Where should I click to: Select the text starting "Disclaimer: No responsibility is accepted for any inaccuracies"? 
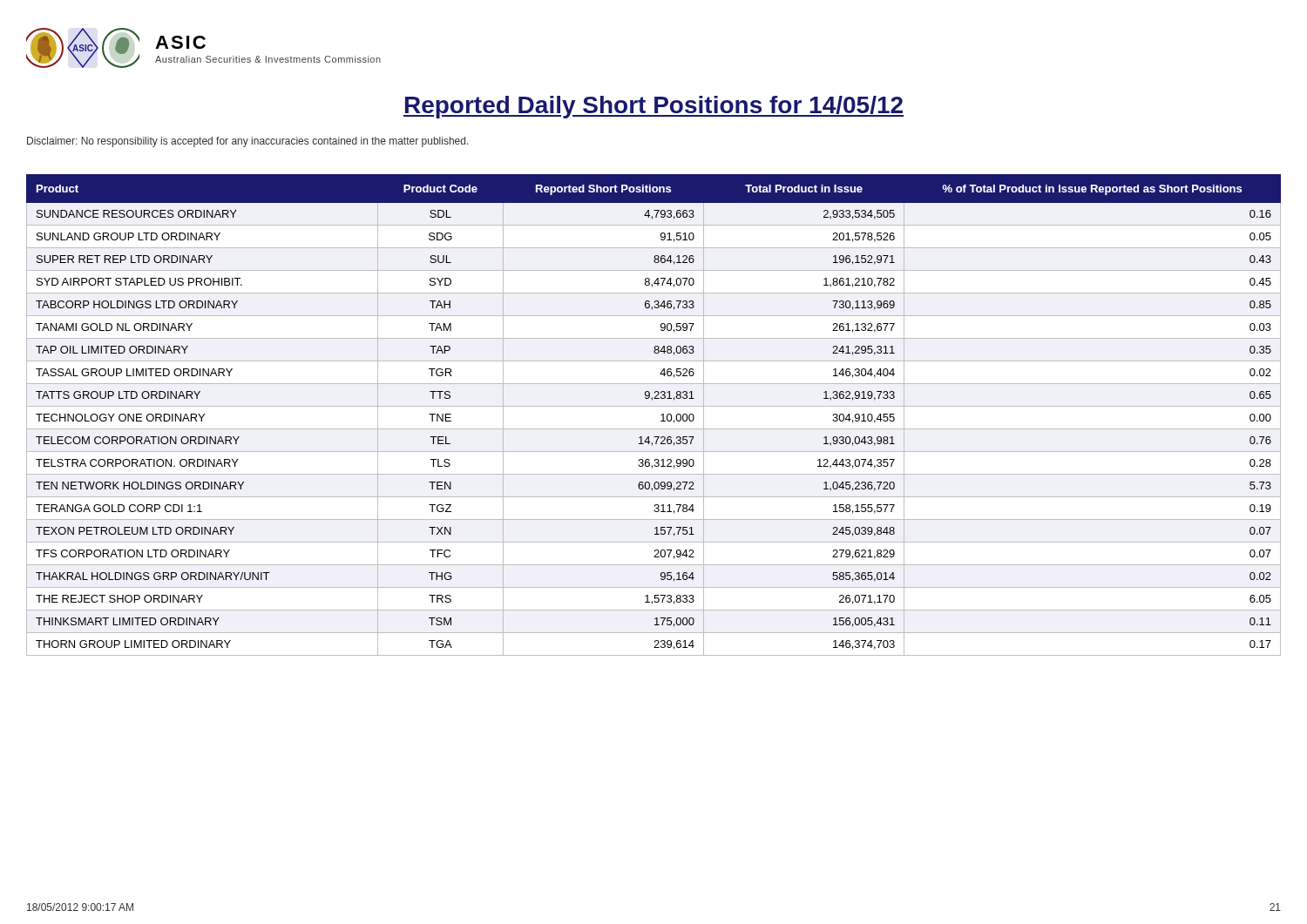click(x=248, y=141)
